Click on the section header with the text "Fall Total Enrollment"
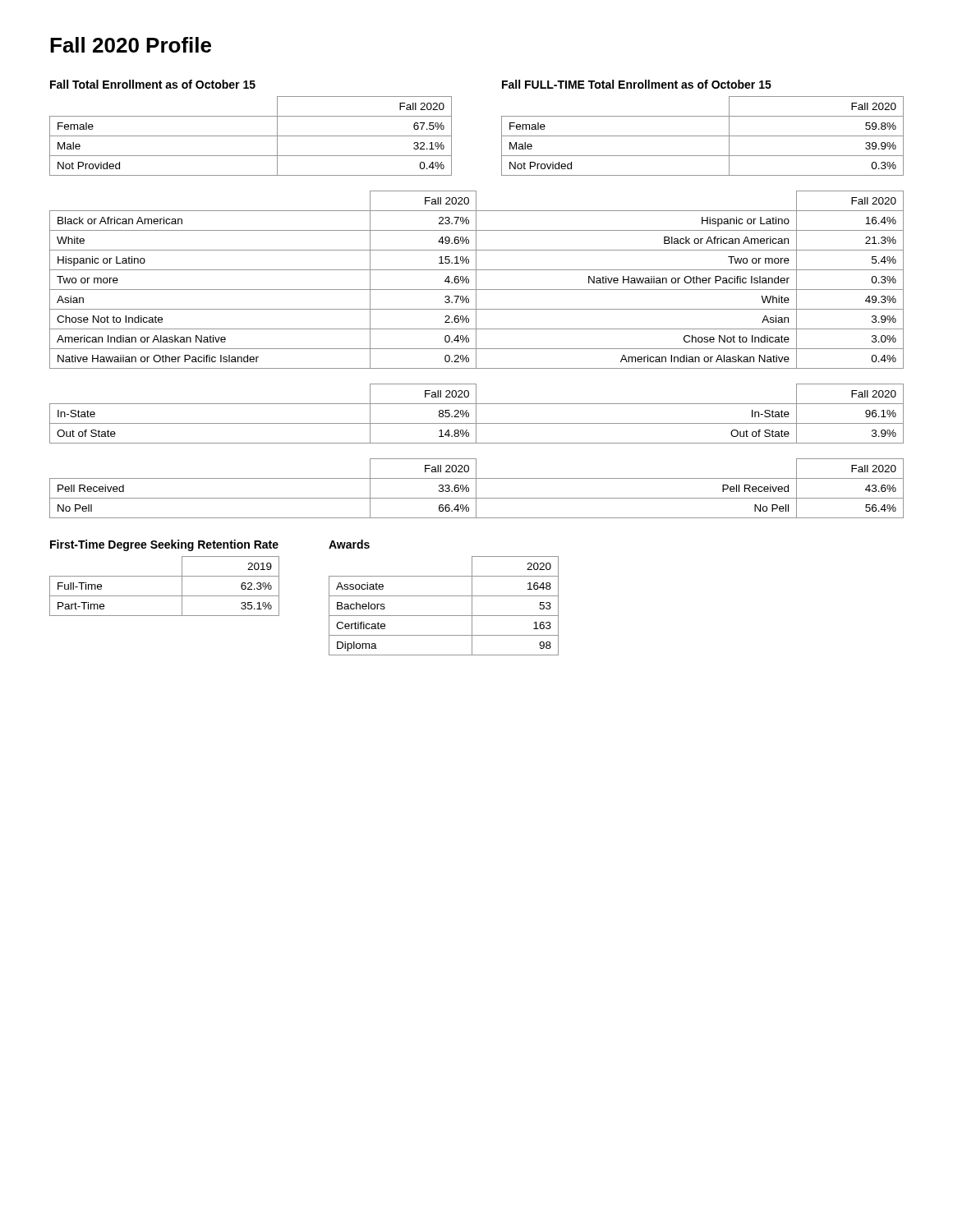Image resolution: width=953 pixels, height=1232 pixels. [152, 85]
